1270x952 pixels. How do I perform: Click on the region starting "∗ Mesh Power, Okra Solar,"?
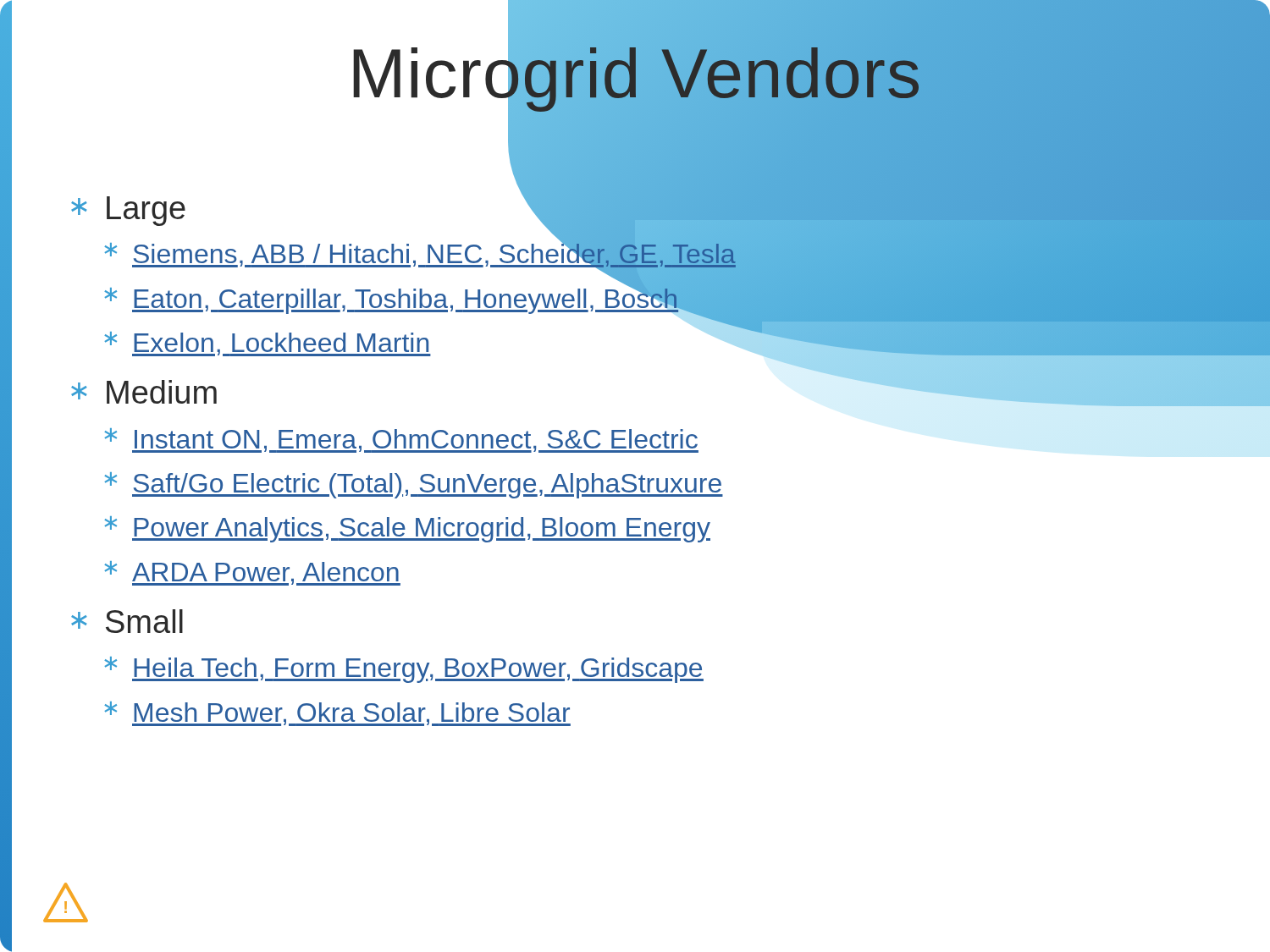(x=336, y=712)
